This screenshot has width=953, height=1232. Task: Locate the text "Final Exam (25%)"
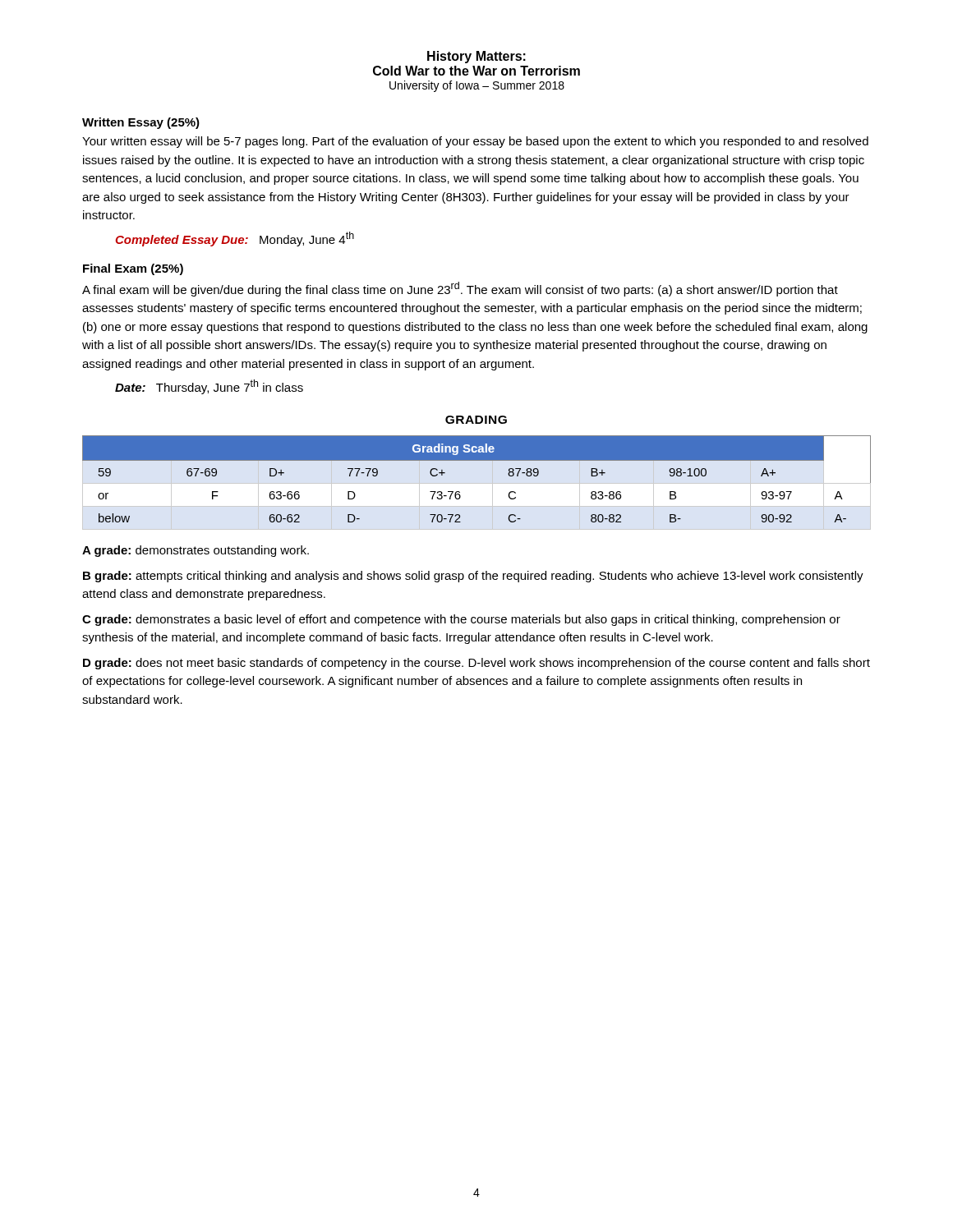point(133,268)
